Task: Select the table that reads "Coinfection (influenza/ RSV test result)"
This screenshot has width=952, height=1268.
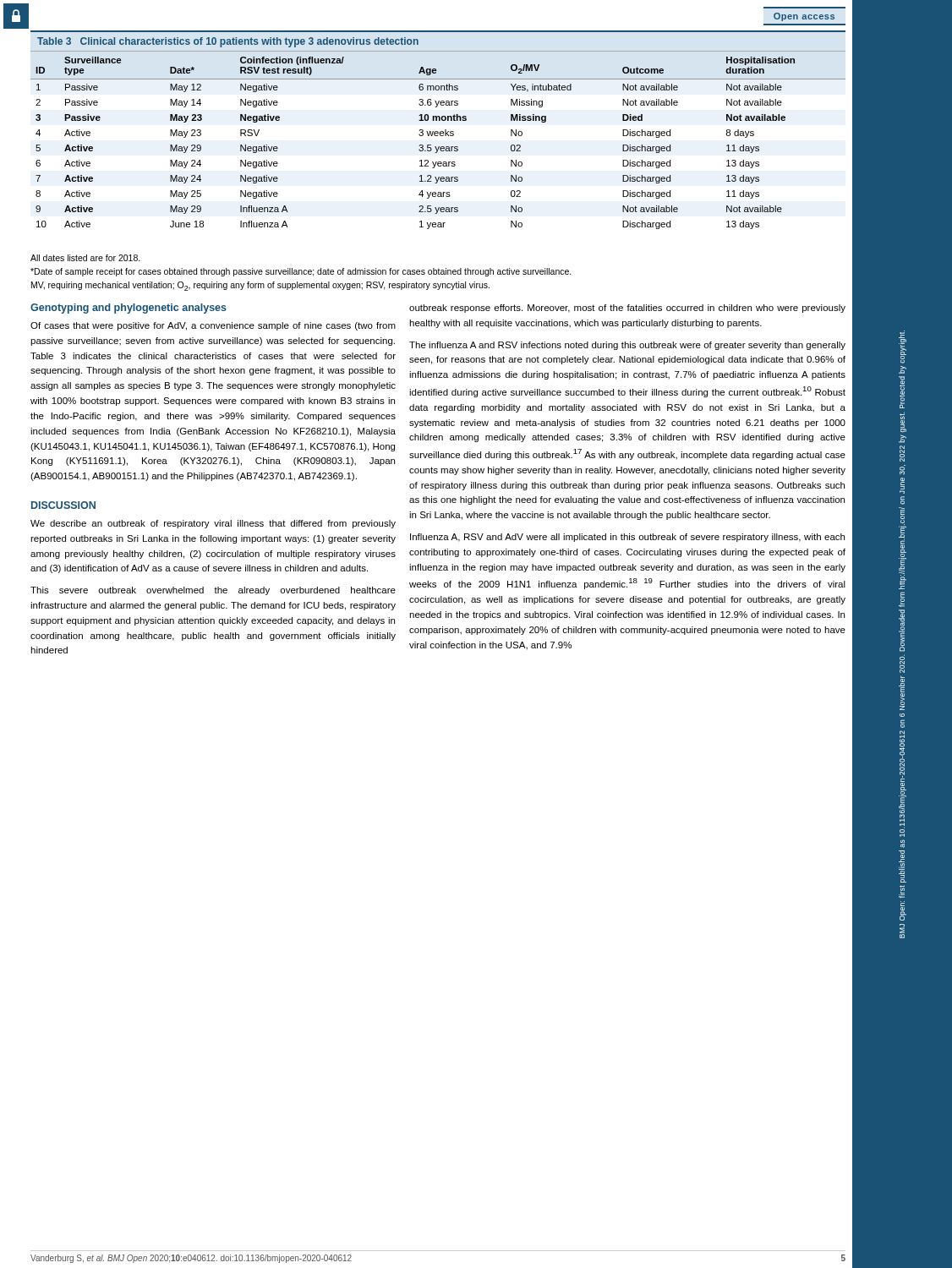Action: tap(438, 131)
